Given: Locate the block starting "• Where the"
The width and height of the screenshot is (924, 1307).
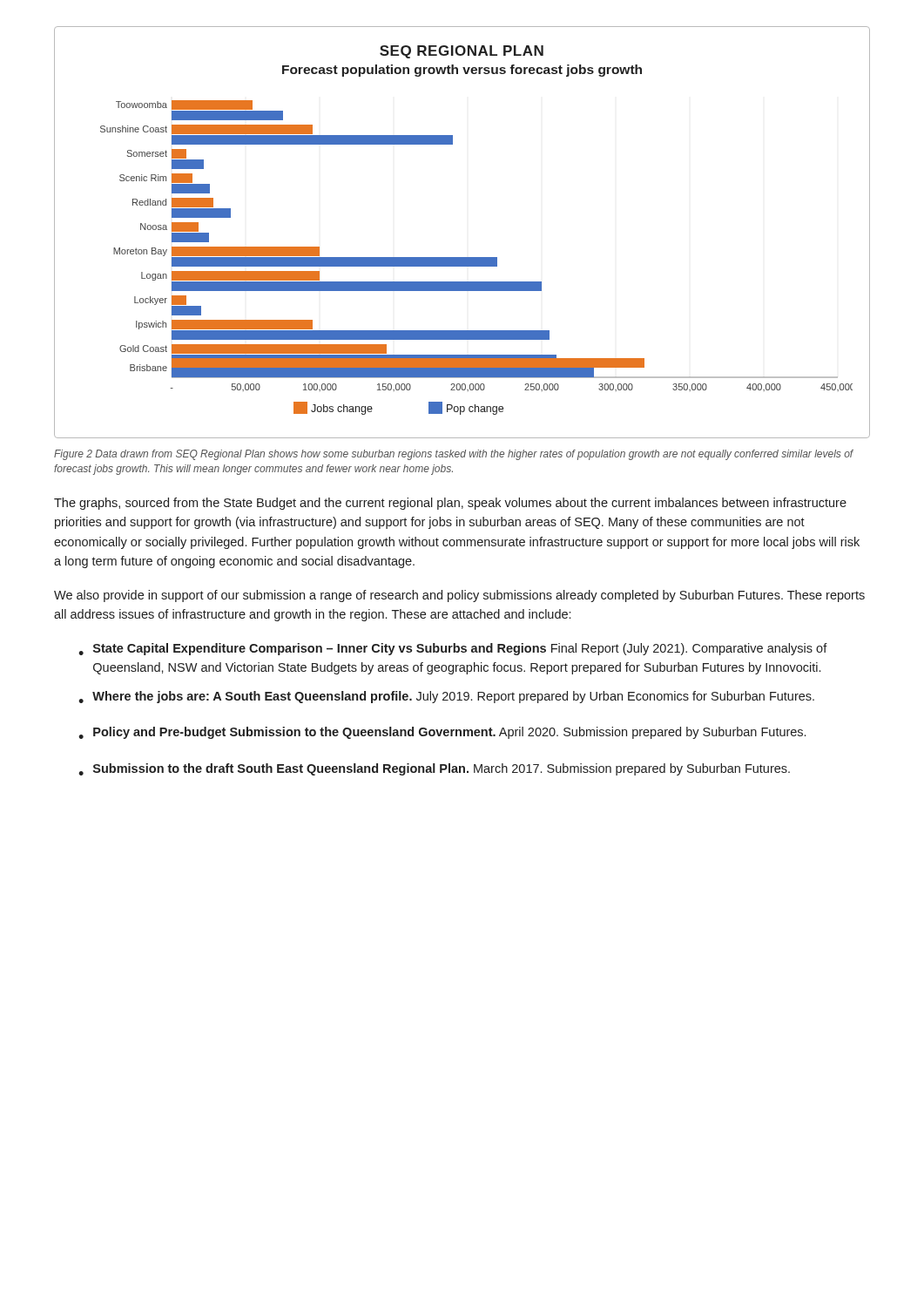Looking at the screenshot, I should point(447,700).
